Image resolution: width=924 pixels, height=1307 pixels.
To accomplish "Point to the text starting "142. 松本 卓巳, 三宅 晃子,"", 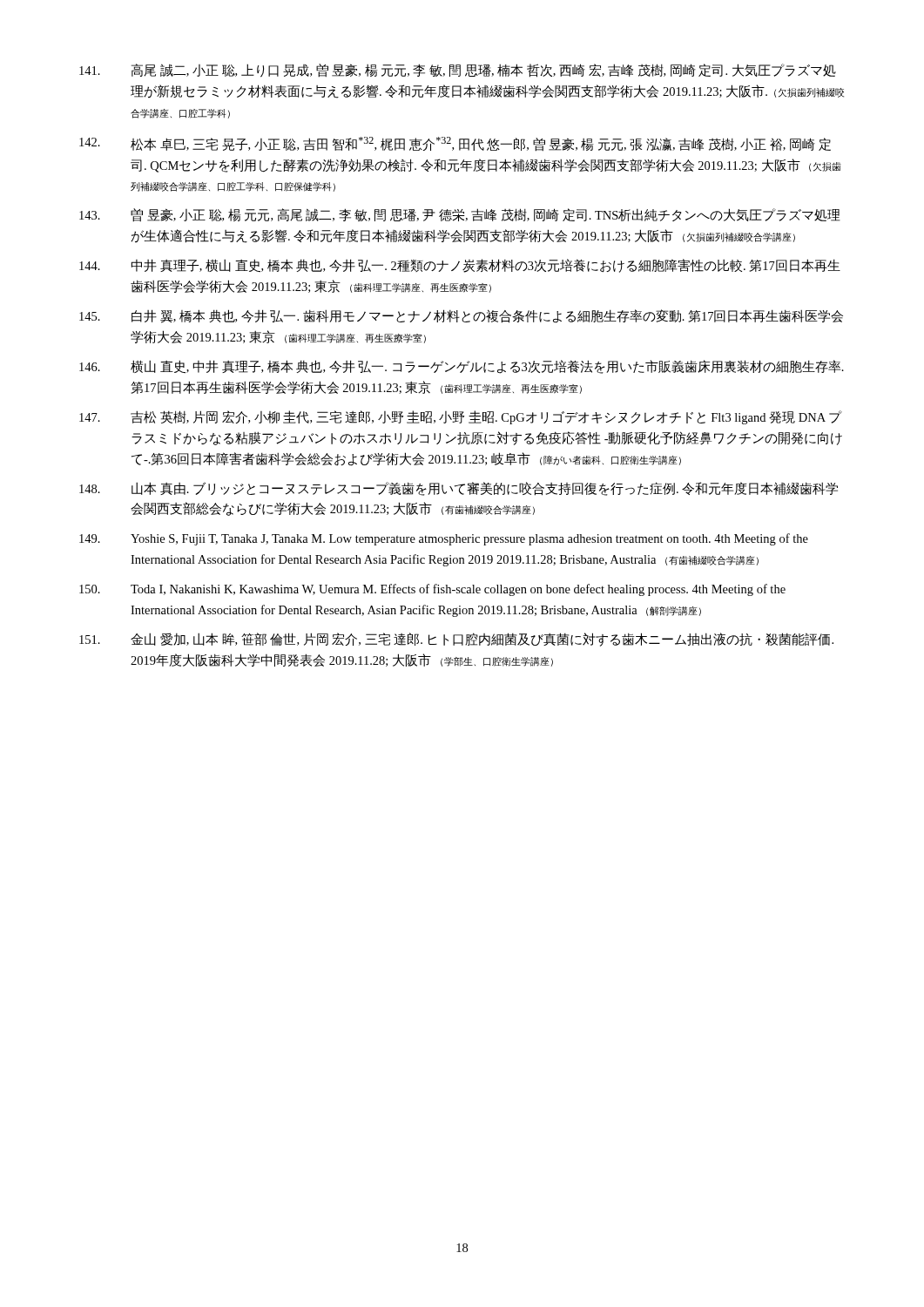I will click(x=462, y=165).
